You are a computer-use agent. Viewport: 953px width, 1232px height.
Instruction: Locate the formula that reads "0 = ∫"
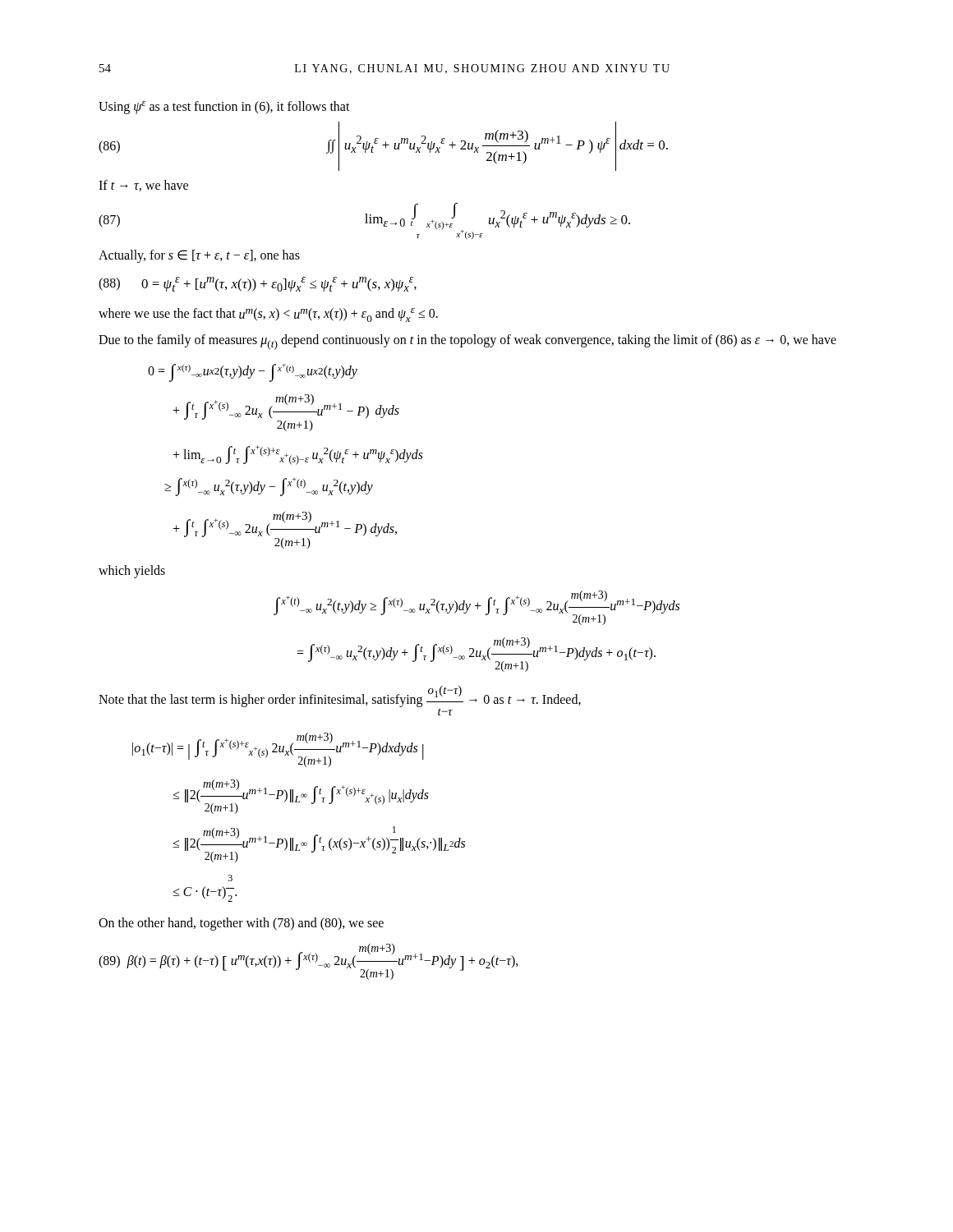[x=253, y=373]
